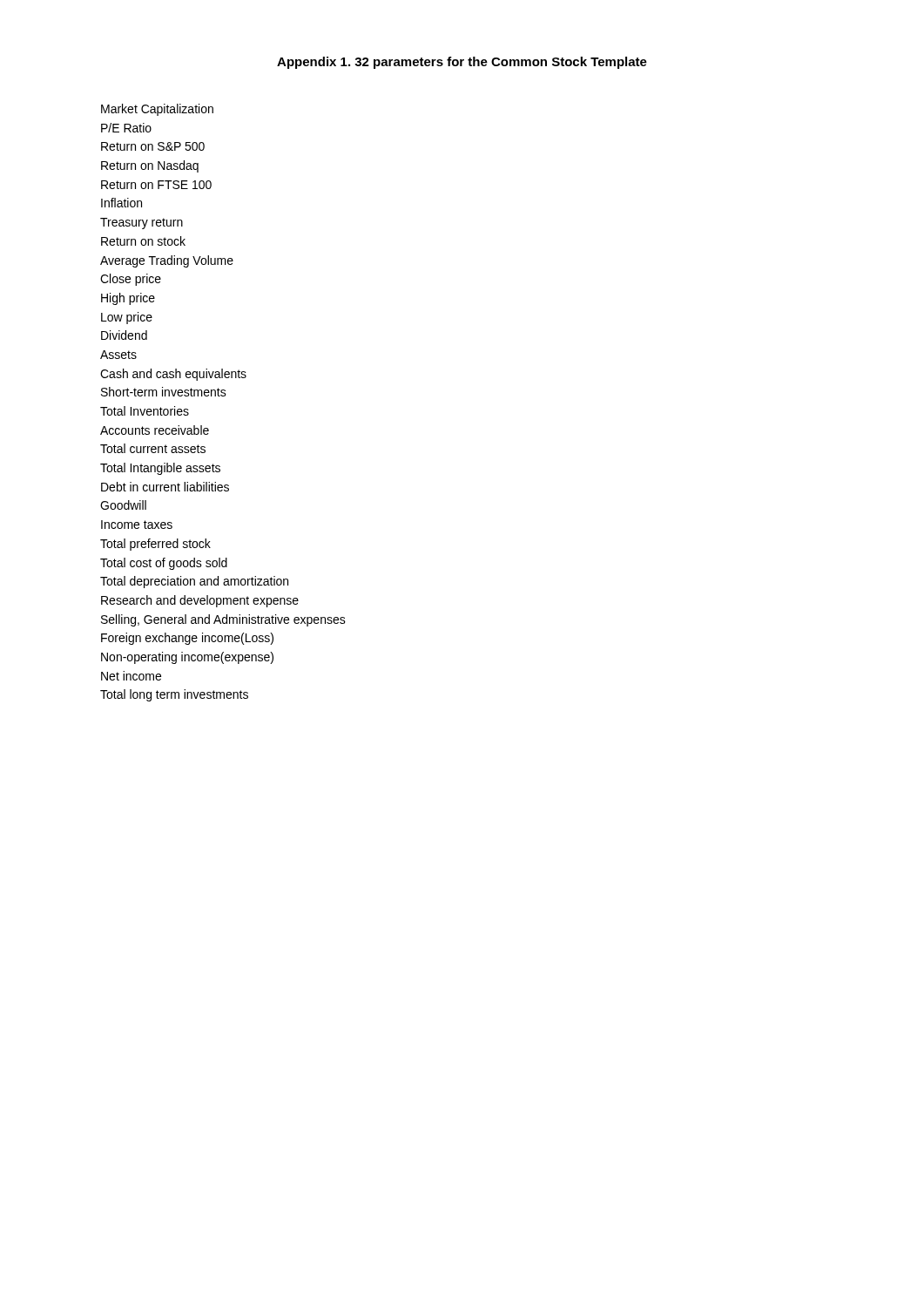Find the passage starting "Cash and cash"

click(x=173, y=373)
